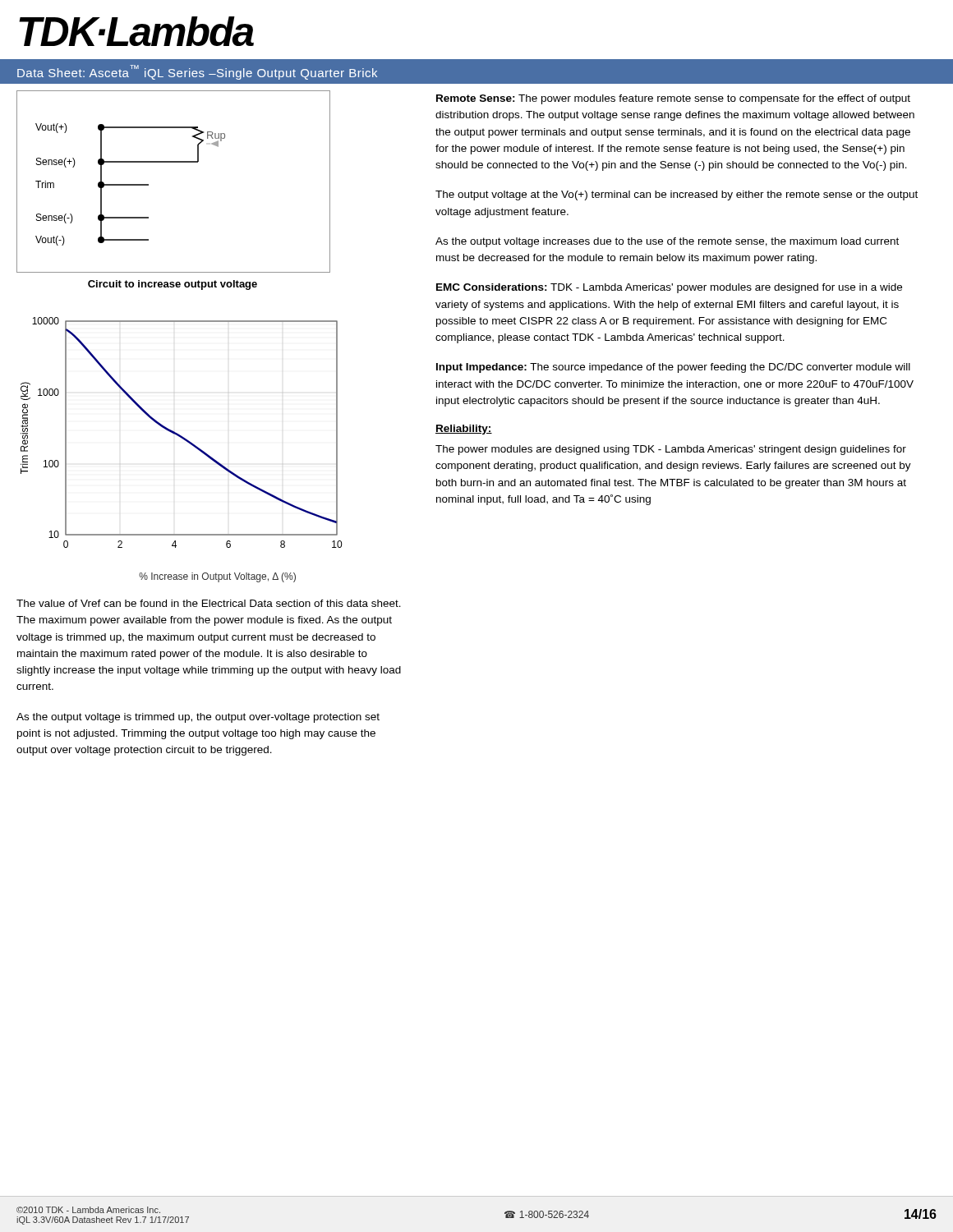Select the continuous plot

point(189,436)
